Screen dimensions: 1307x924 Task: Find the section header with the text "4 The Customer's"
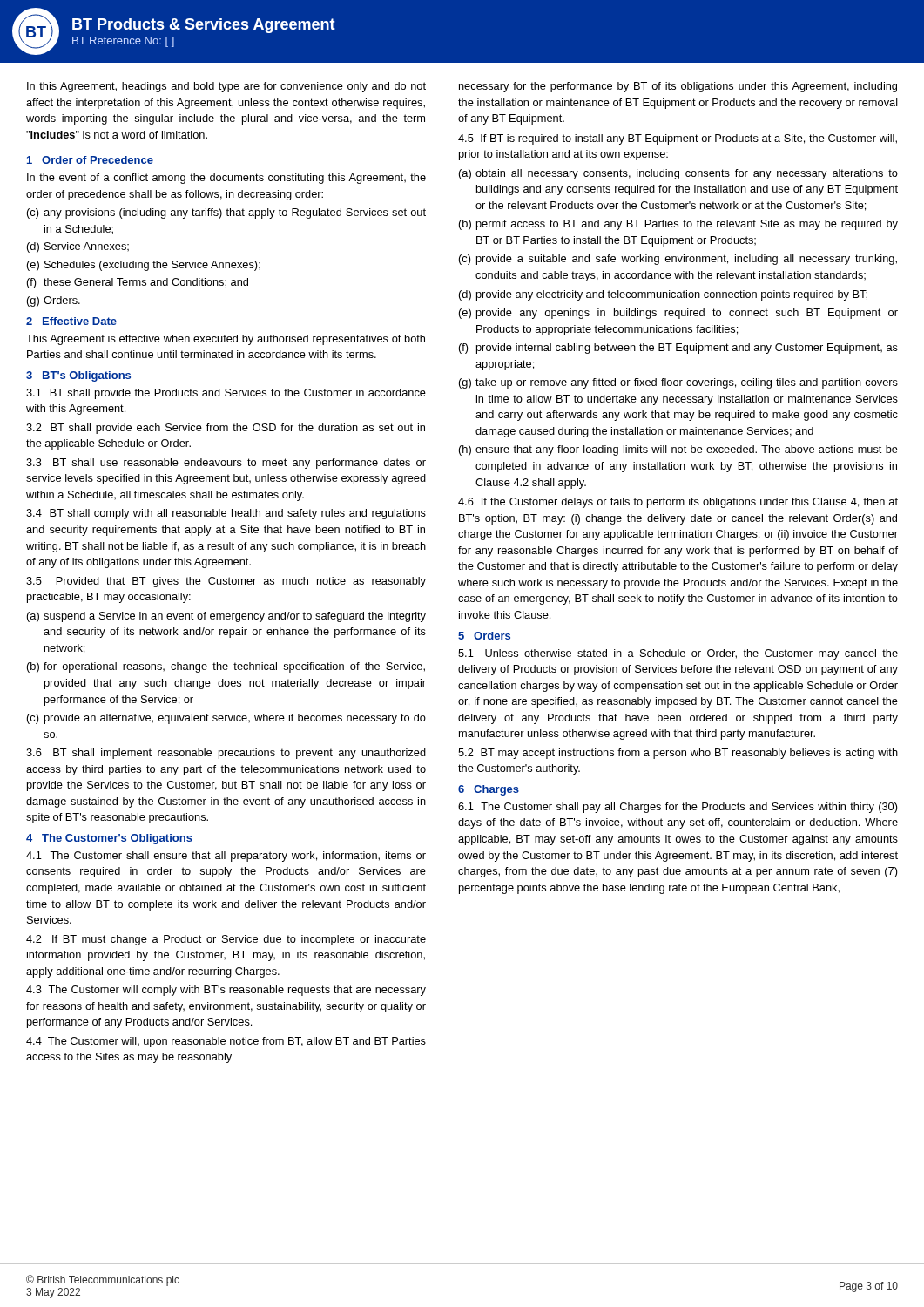click(x=109, y=838)
